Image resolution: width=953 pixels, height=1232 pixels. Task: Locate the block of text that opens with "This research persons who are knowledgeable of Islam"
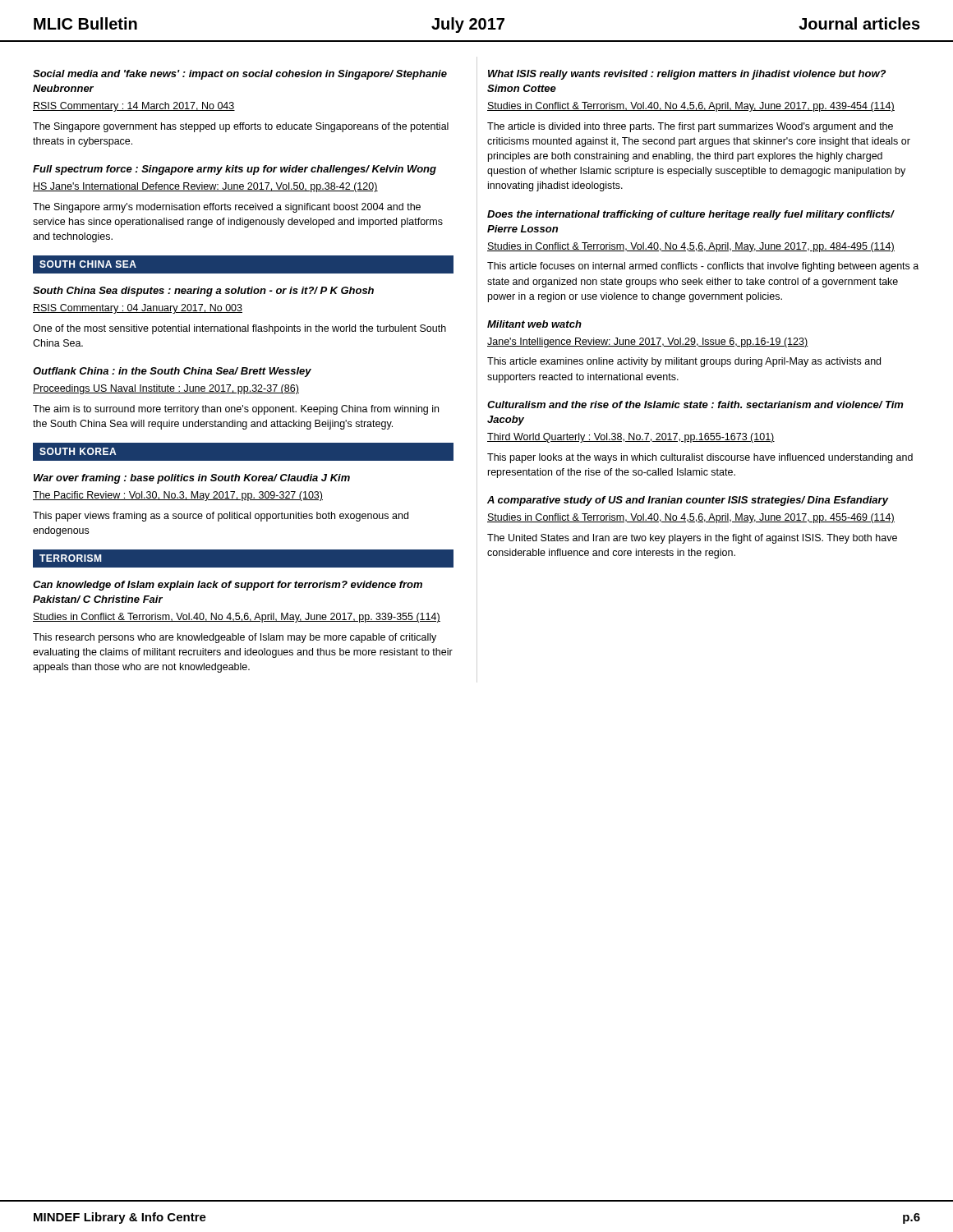coord(243,652)
